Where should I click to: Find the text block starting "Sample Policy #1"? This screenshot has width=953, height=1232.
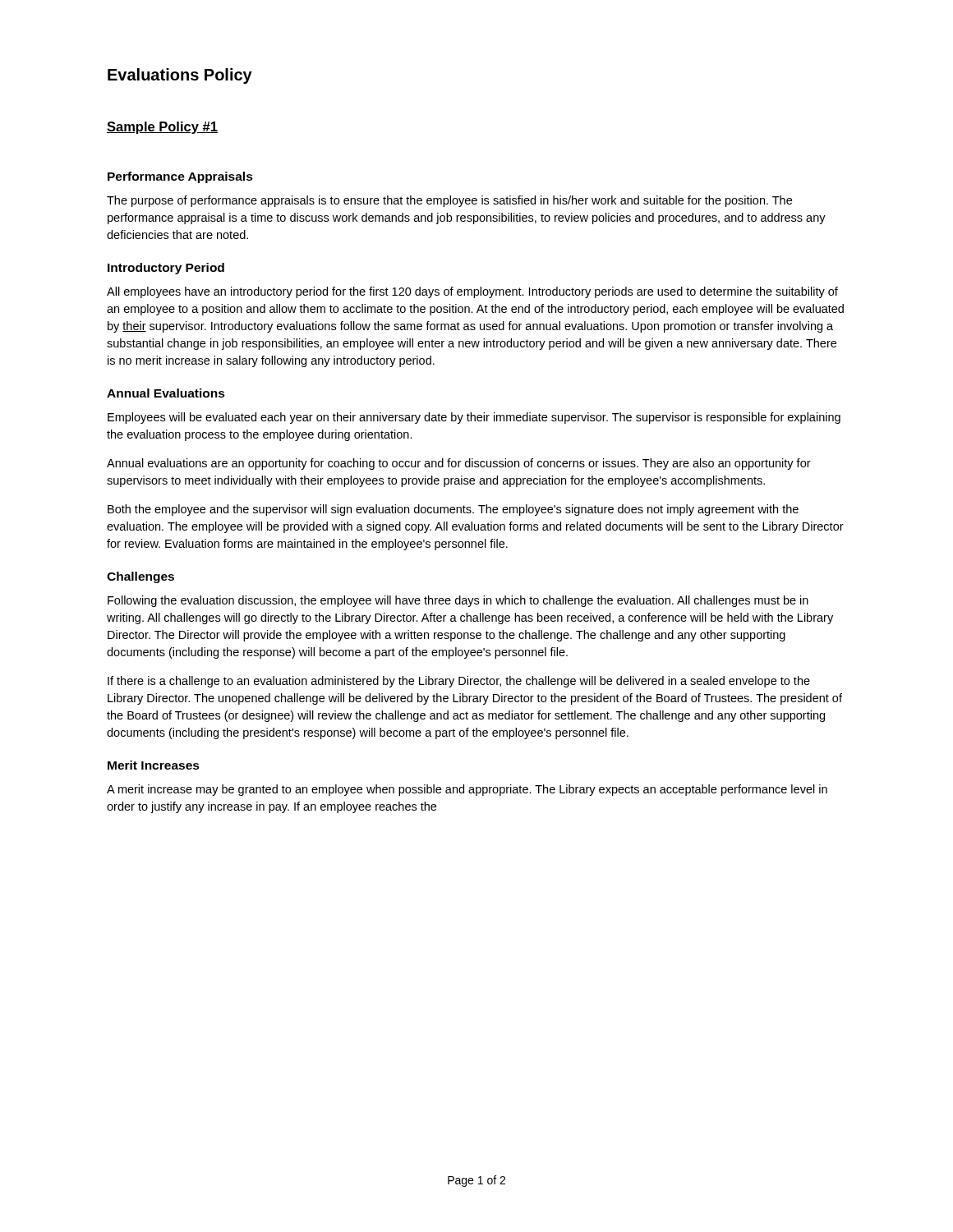pos(162,127)
